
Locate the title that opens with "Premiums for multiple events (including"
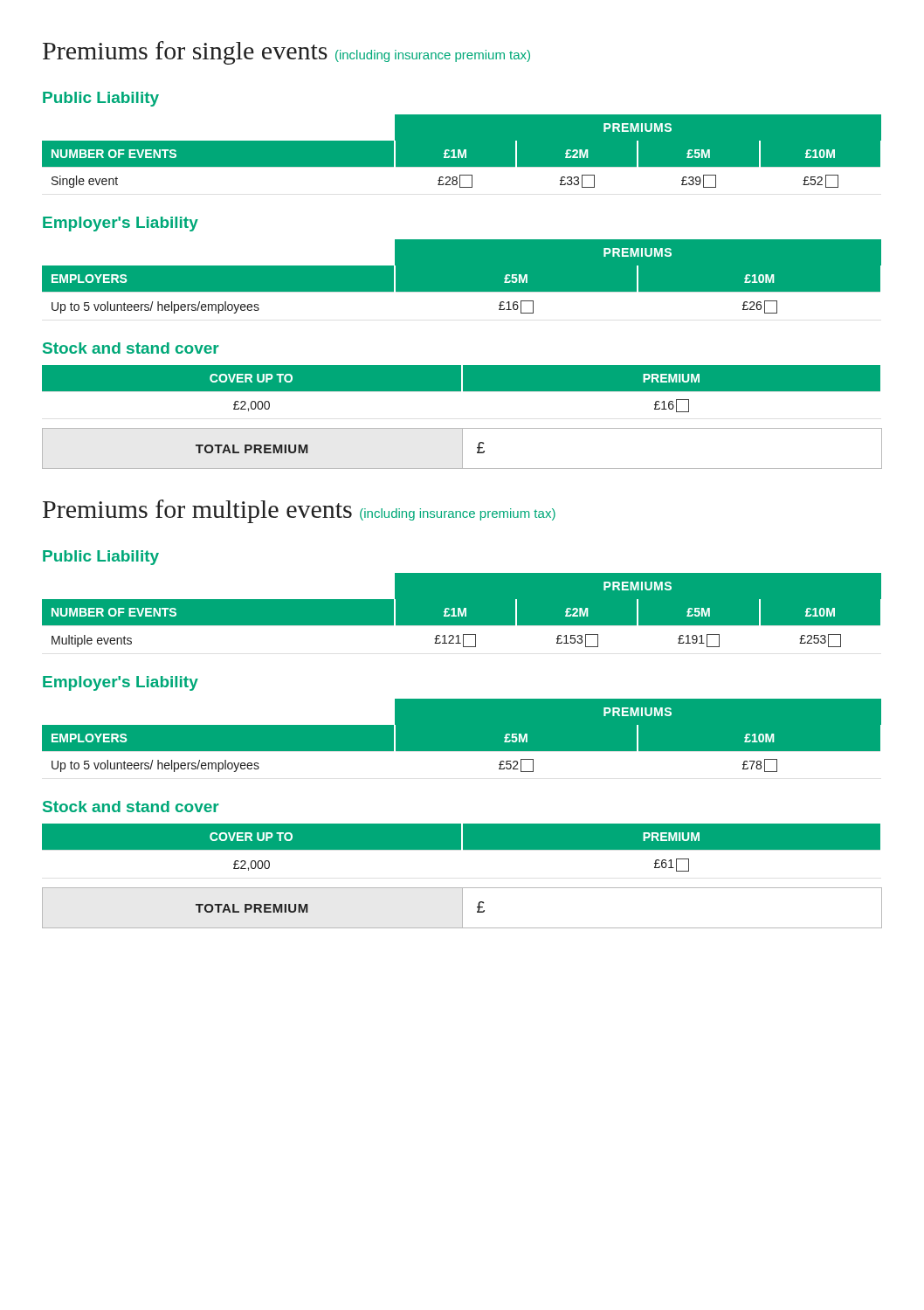coord(462,510)
